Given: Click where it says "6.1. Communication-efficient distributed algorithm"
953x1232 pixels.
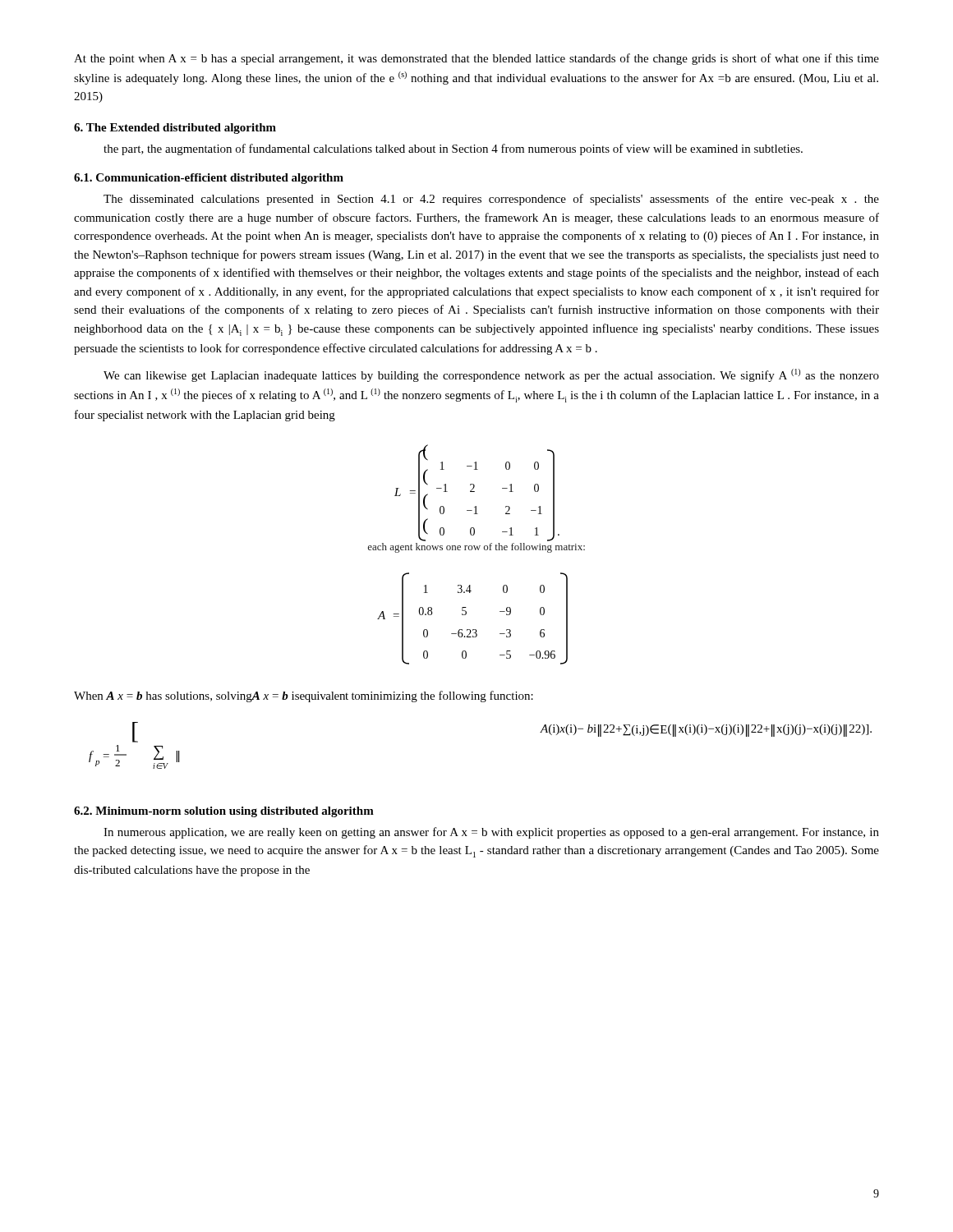Looking at the screenshot, I should click(209, 177).
